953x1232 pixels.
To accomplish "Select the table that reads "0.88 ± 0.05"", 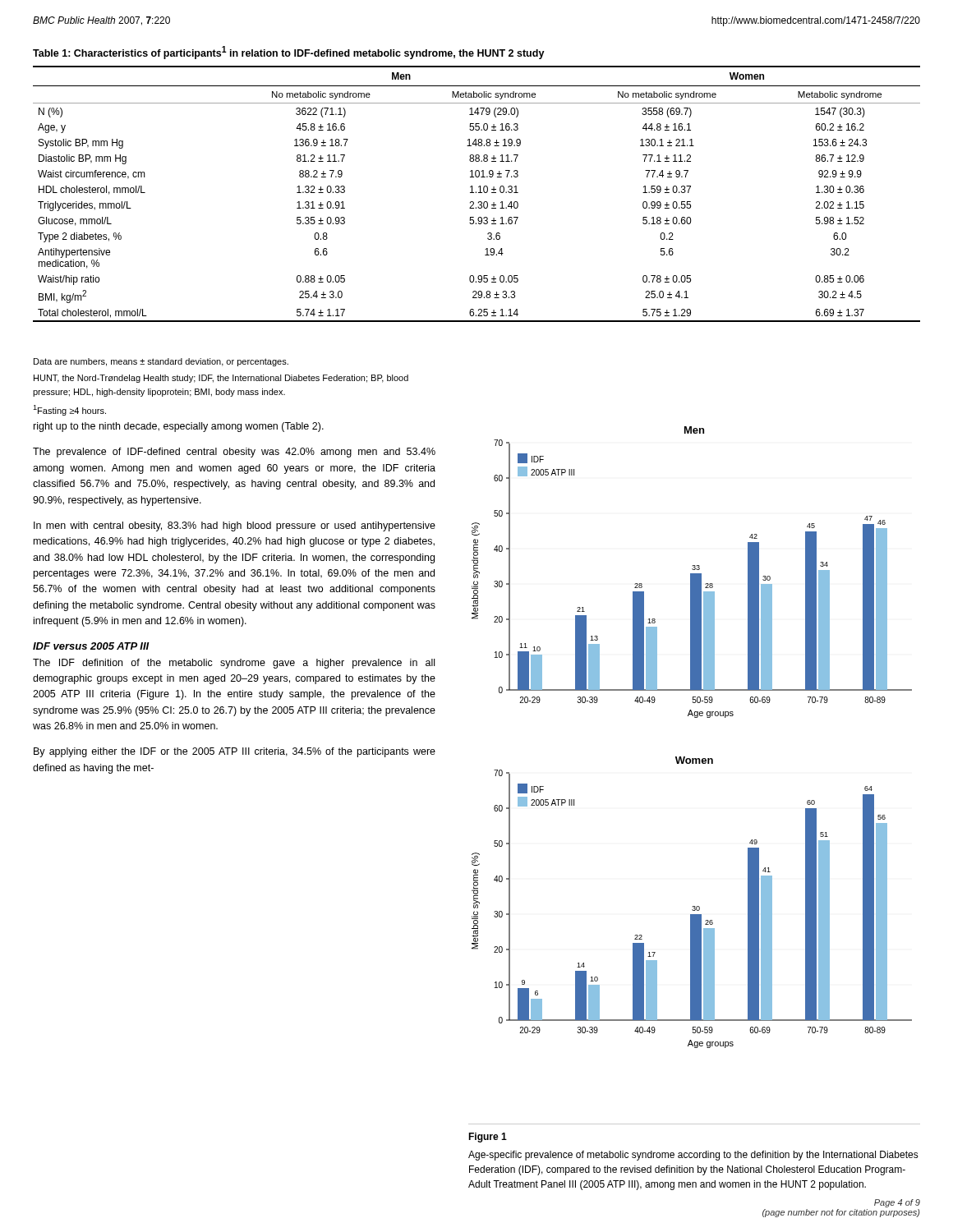I will coord(476,194).
